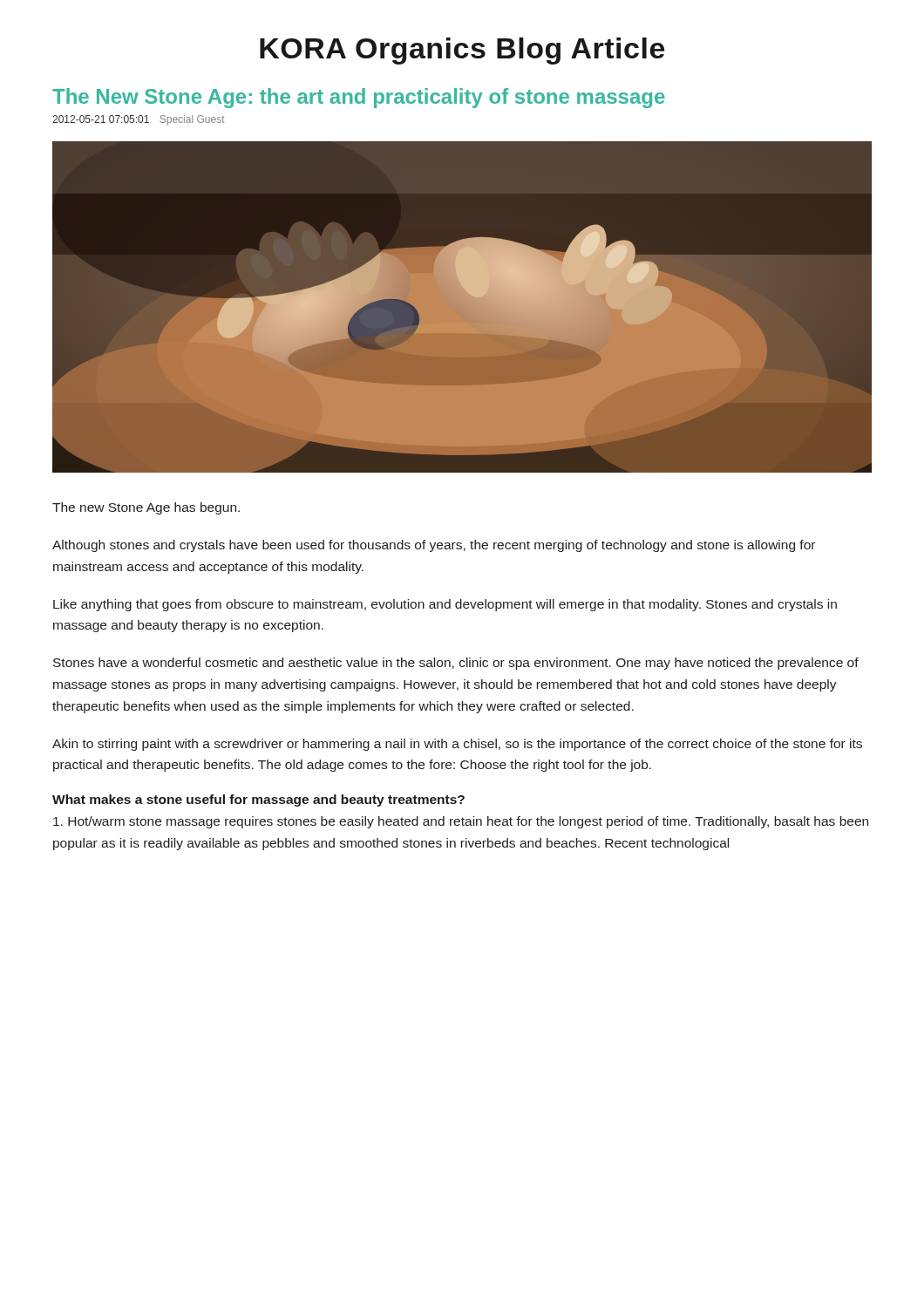Navigate to the region starting "The new Stone Age has begun."
Image resolution: width=924 pixels, height=1308 pixels.
[x=147, y=507]
